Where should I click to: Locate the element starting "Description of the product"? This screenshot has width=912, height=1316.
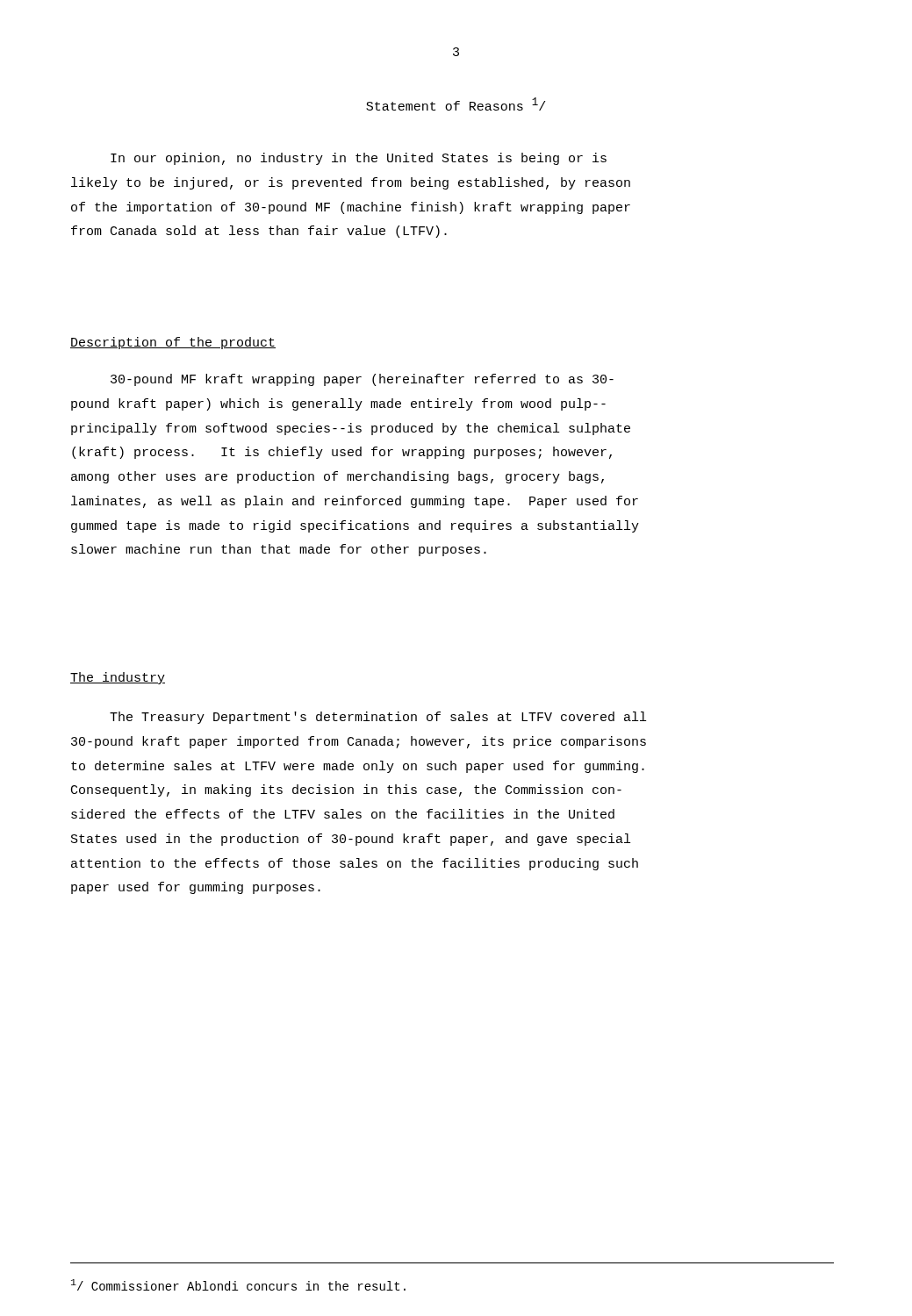point(173,343)
